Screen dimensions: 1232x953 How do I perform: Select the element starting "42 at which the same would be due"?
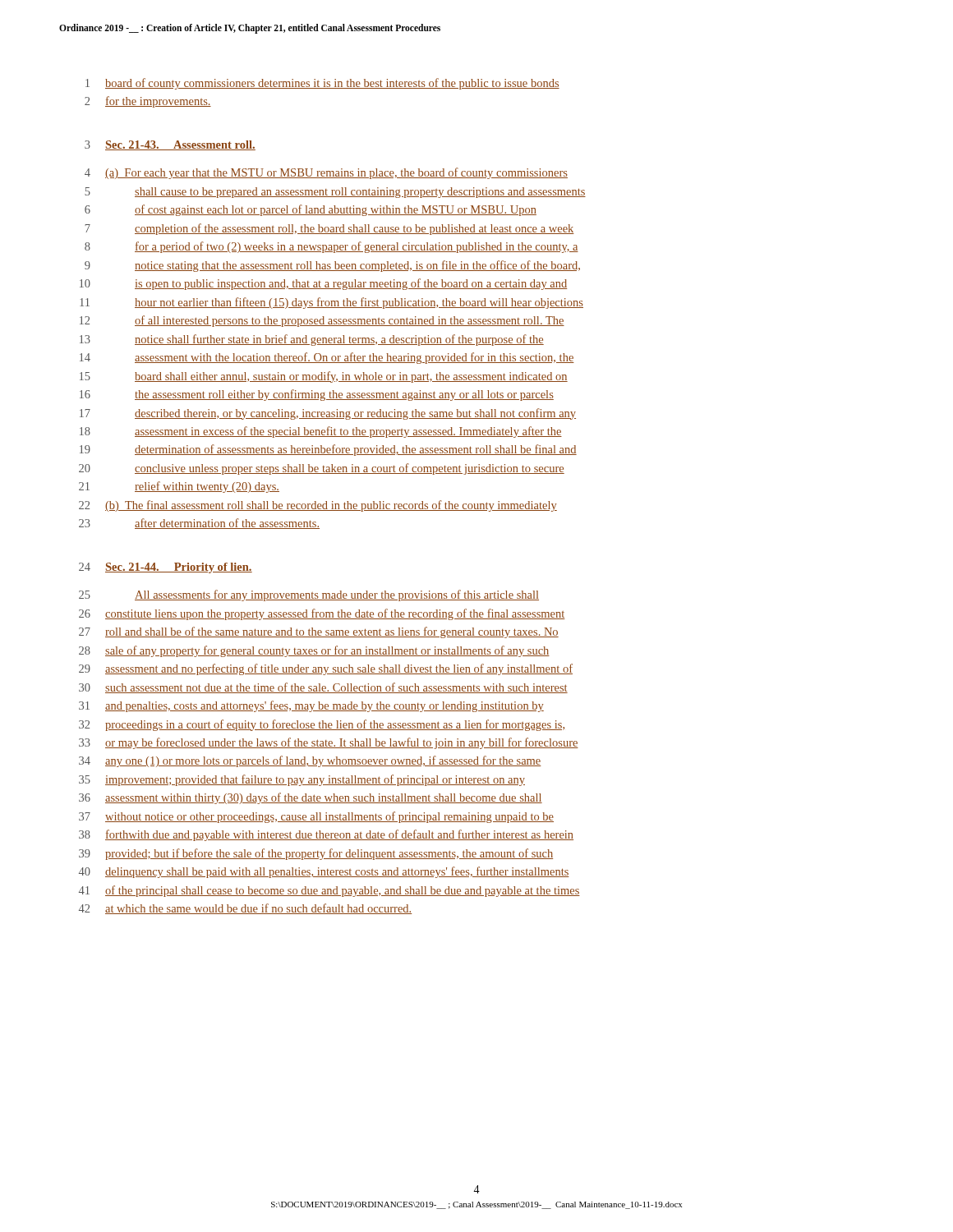click(245, 909)
